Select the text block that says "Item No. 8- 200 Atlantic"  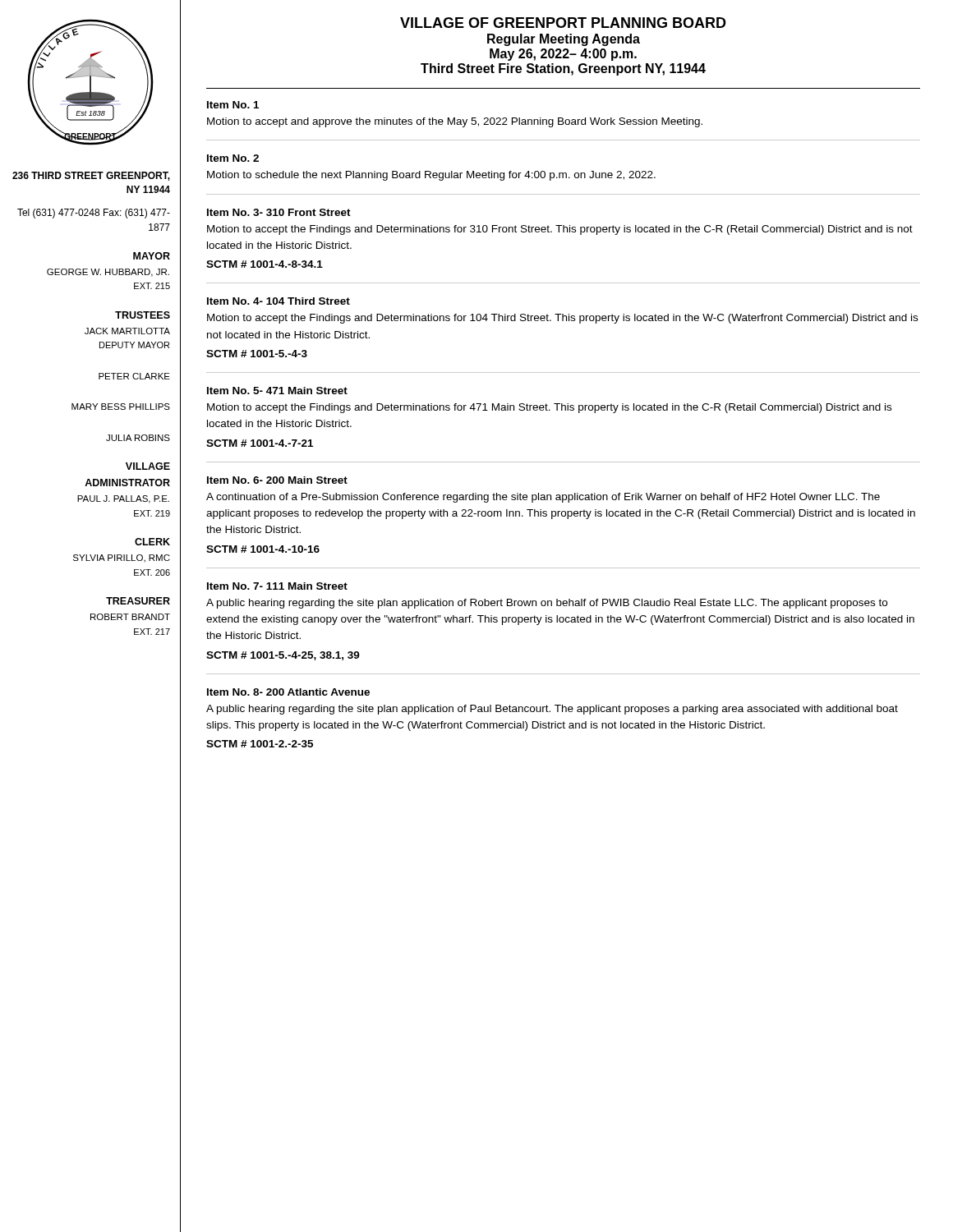(563, 719)
